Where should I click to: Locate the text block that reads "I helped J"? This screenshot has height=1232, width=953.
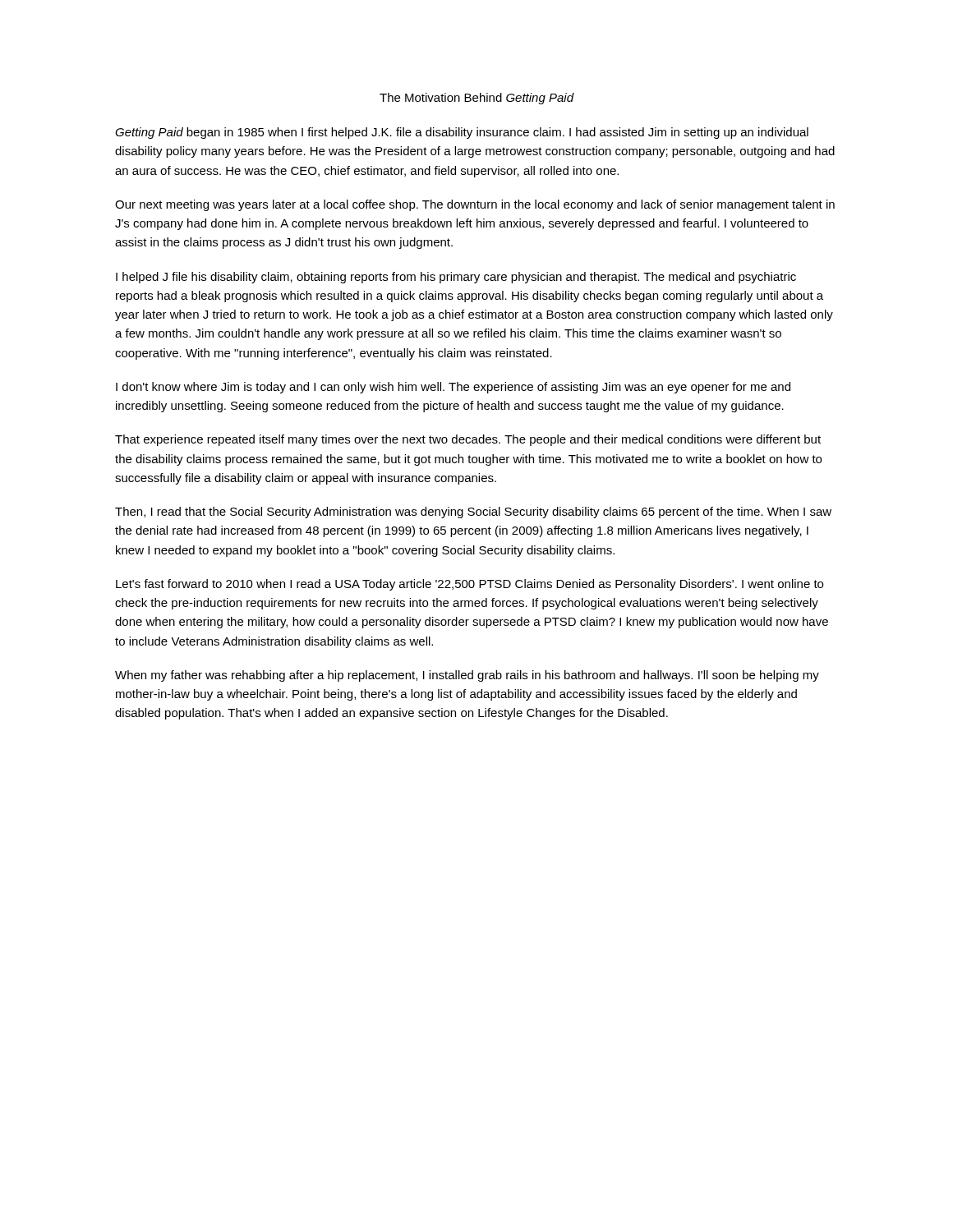(474, 314)
